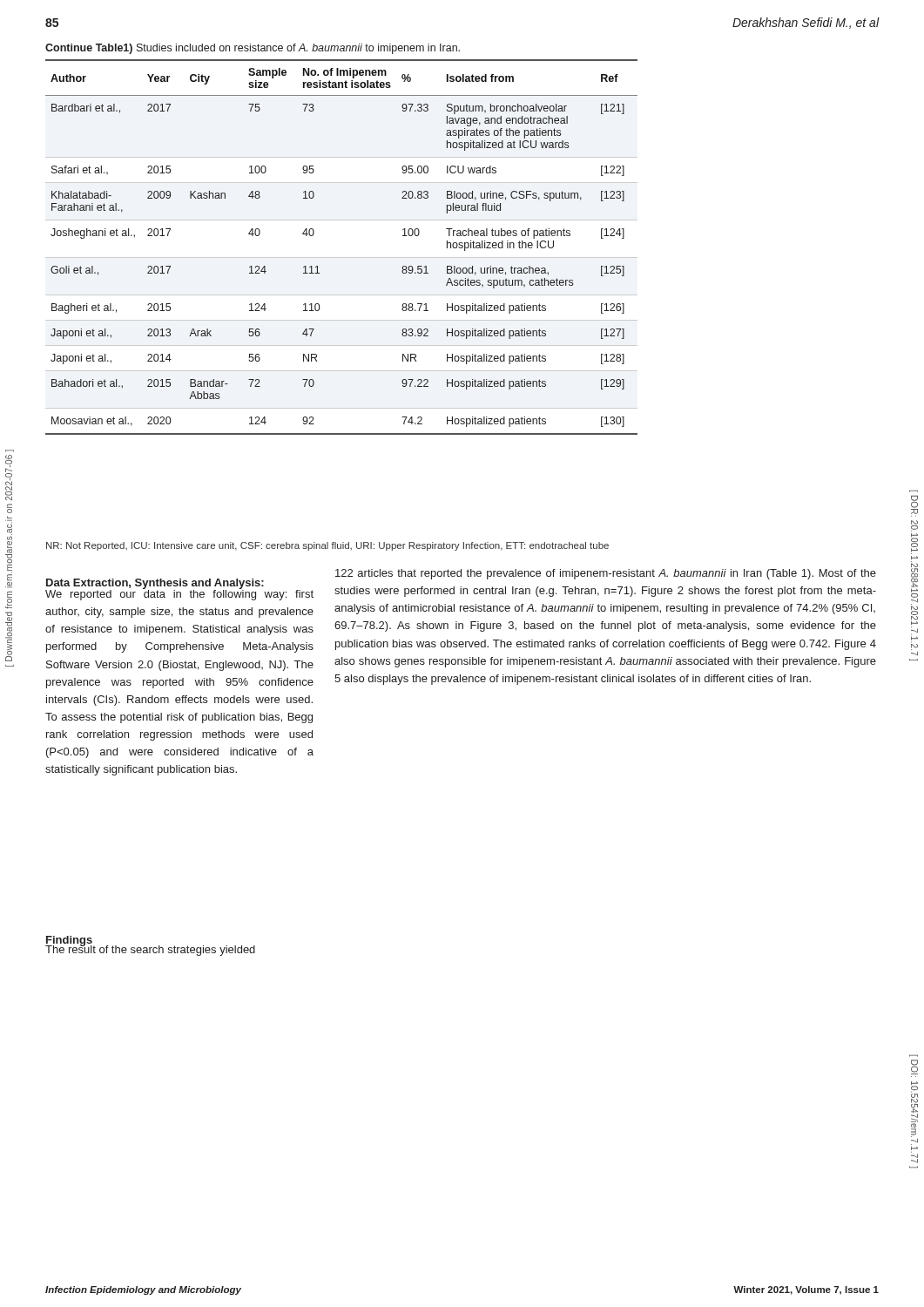This screenshot has width=924, height=1307.
Task: Find the table that mentions "Japoni et al.,"
Action: point(341,247)
